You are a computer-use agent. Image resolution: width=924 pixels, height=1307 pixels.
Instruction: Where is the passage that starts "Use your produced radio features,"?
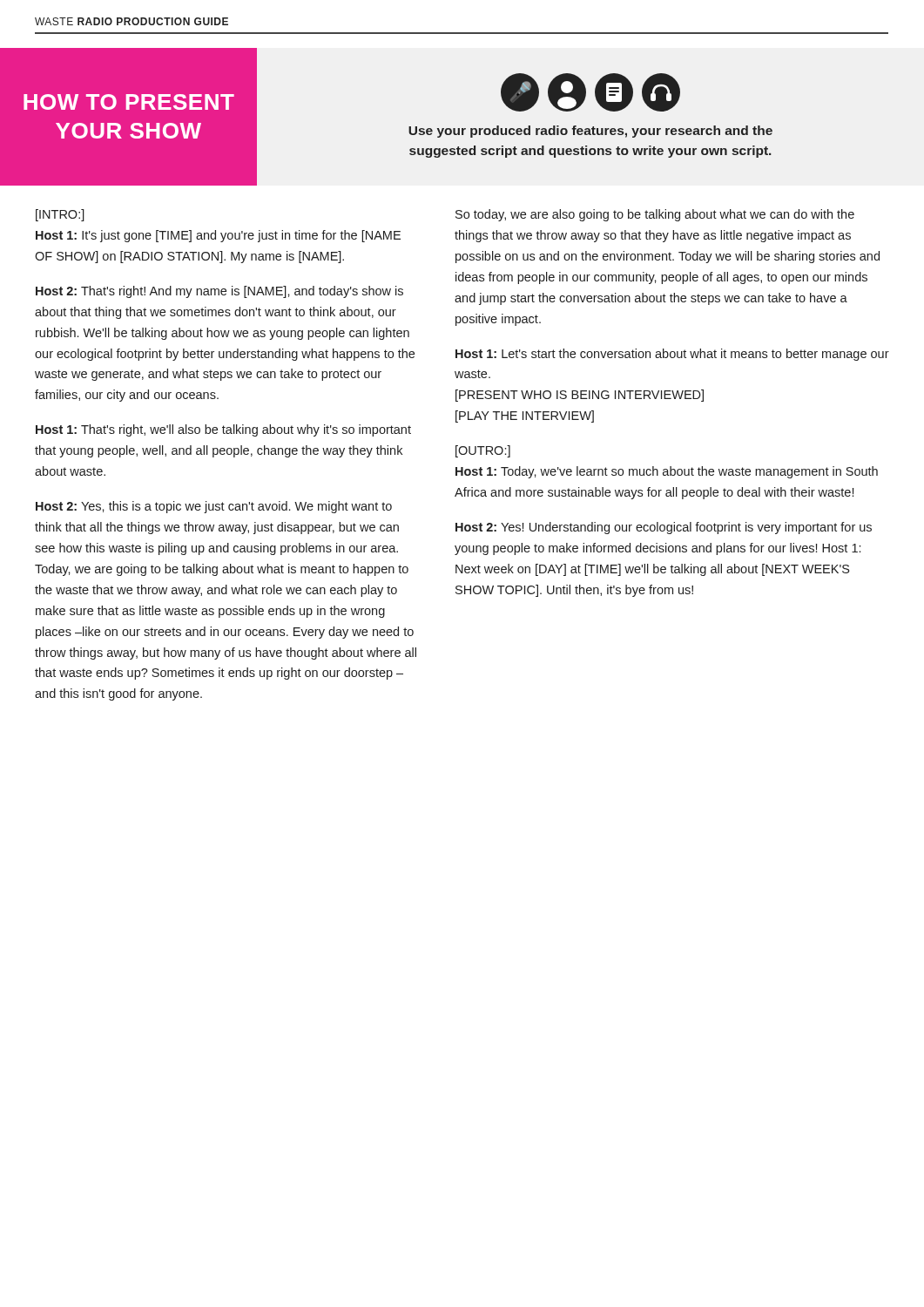point(590,140)
